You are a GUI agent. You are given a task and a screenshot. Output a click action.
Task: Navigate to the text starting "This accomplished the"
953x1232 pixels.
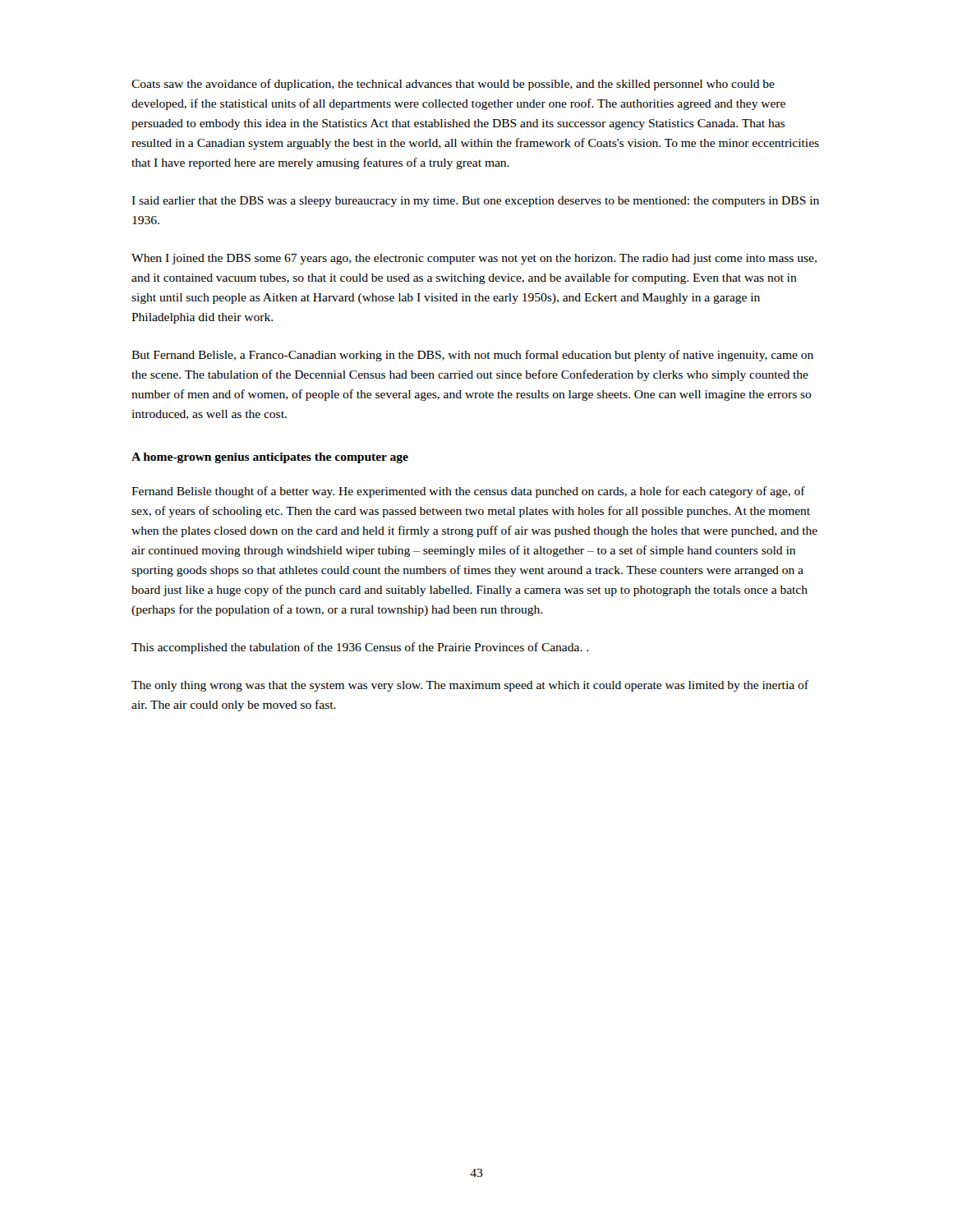360,647
